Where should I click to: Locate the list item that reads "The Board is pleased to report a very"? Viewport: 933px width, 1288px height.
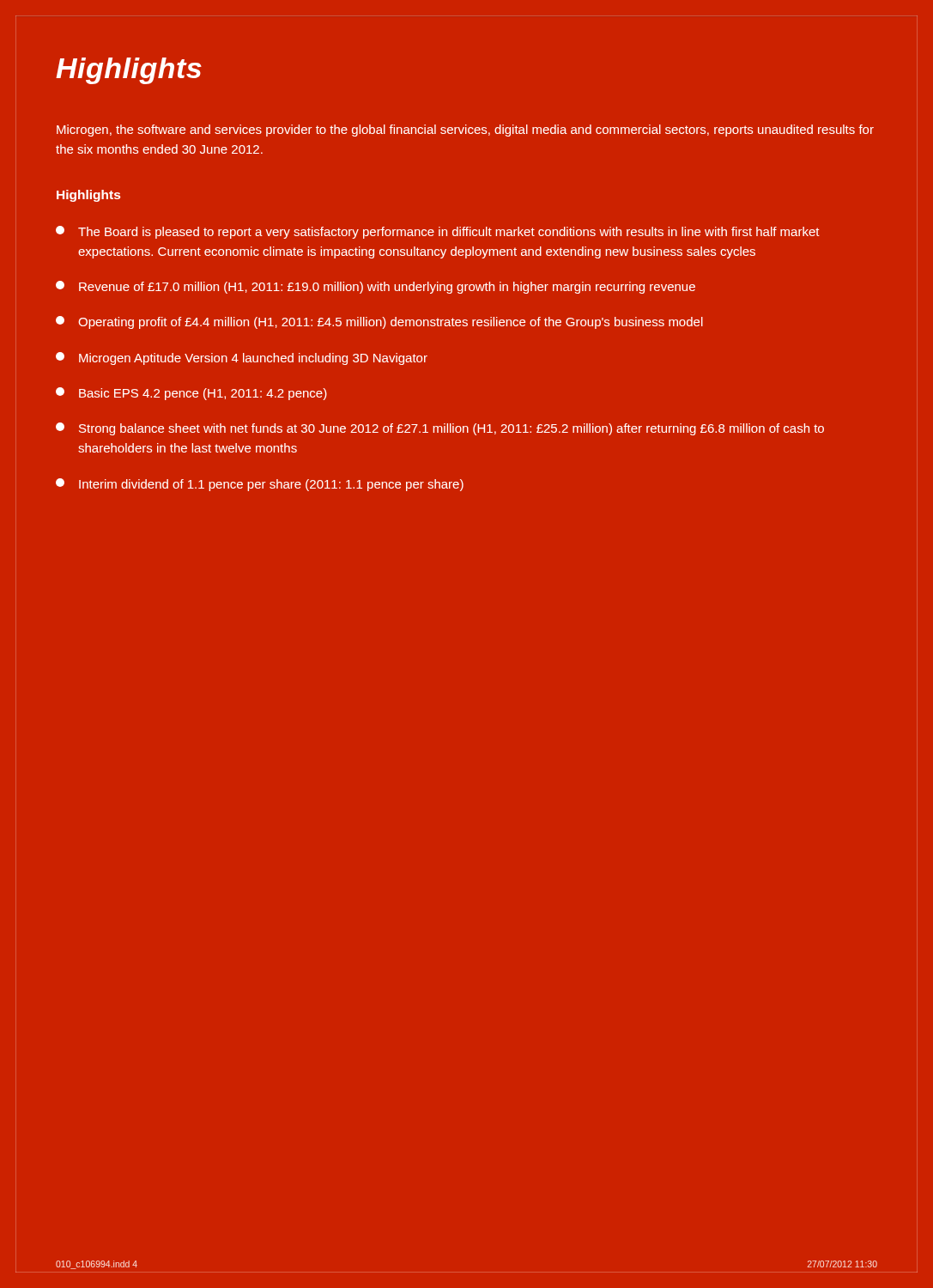(466, 241)
